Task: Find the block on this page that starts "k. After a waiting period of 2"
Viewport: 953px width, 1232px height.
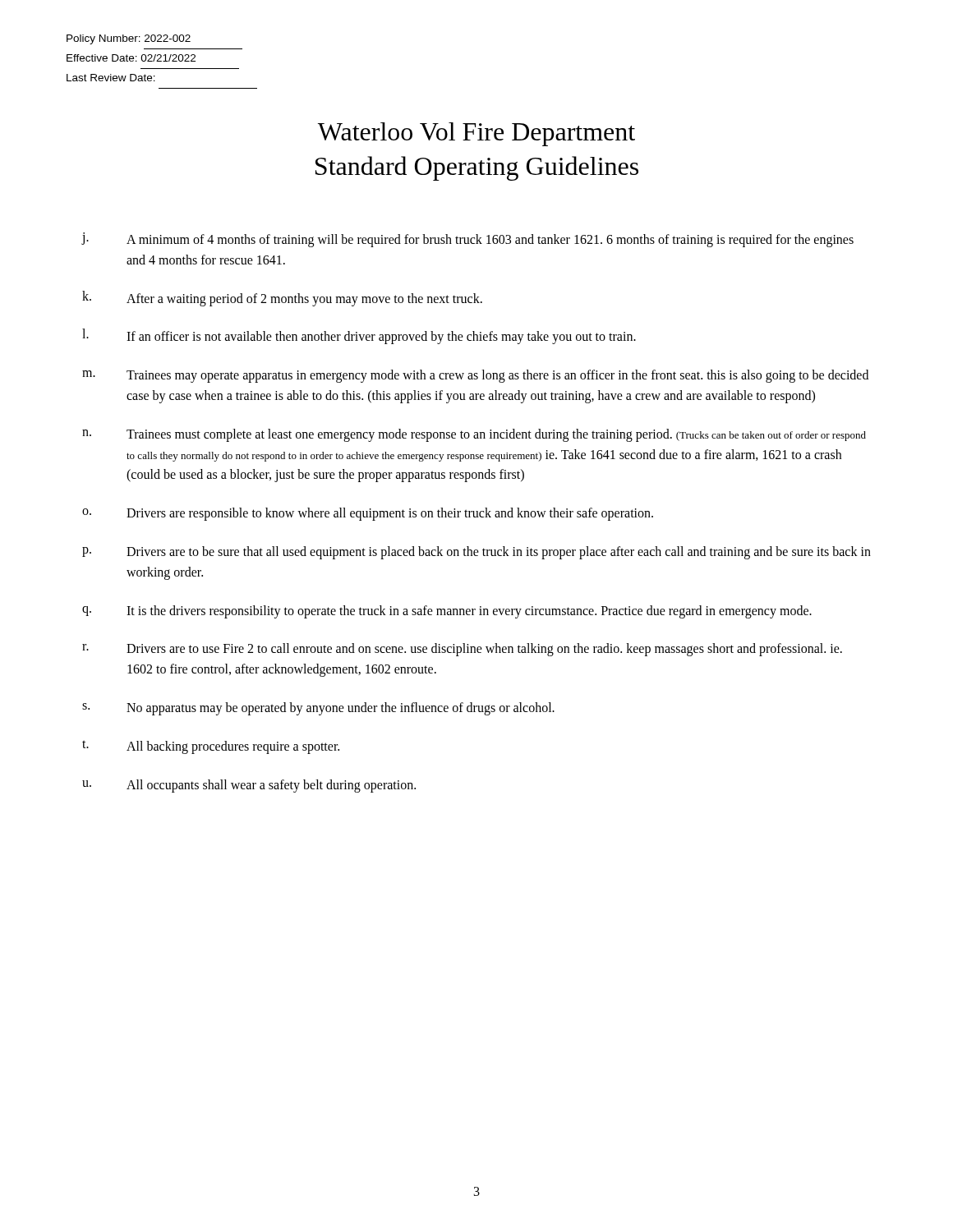Action: 282,299
